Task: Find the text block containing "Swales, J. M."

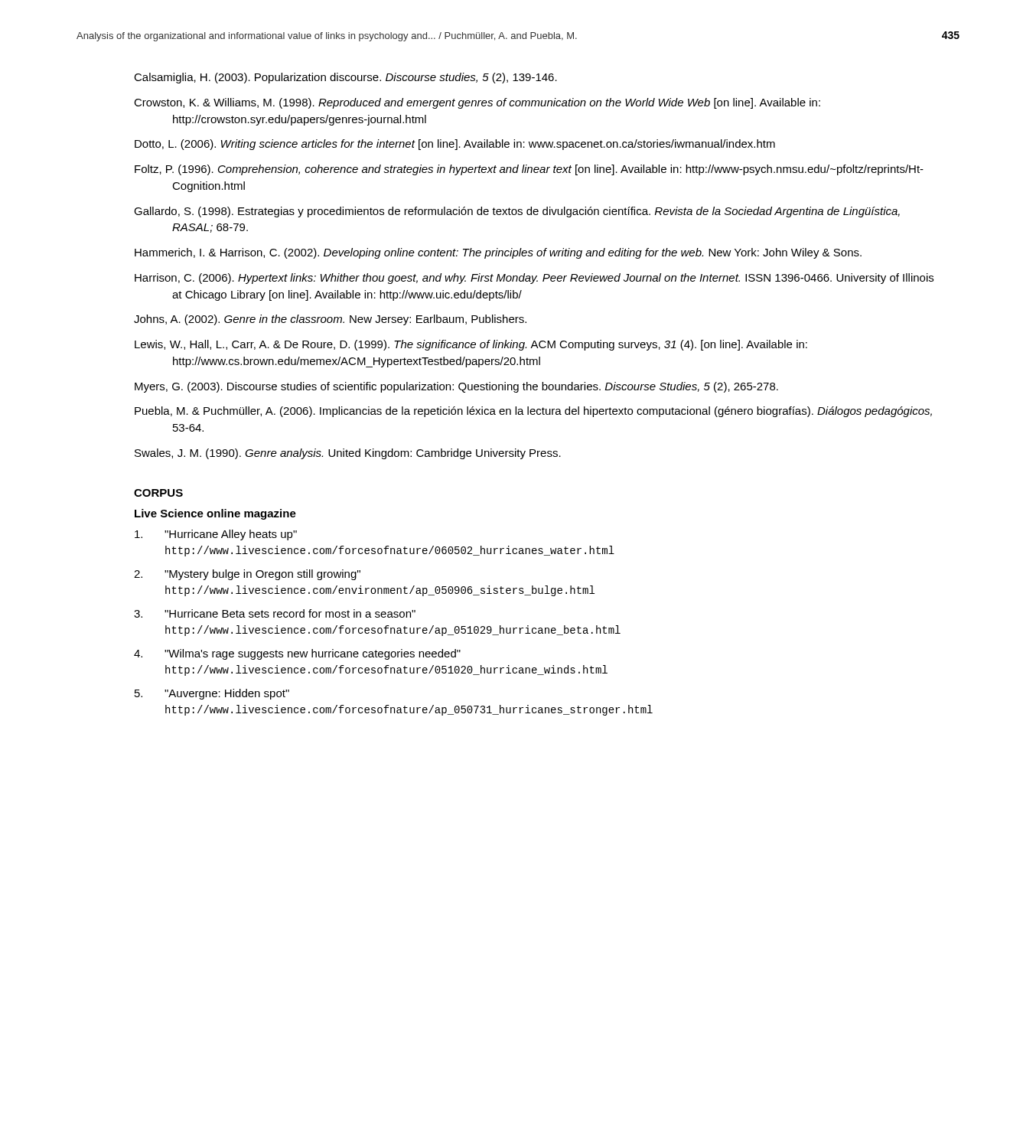Action: pyautogui.click(x=348, y=452)
